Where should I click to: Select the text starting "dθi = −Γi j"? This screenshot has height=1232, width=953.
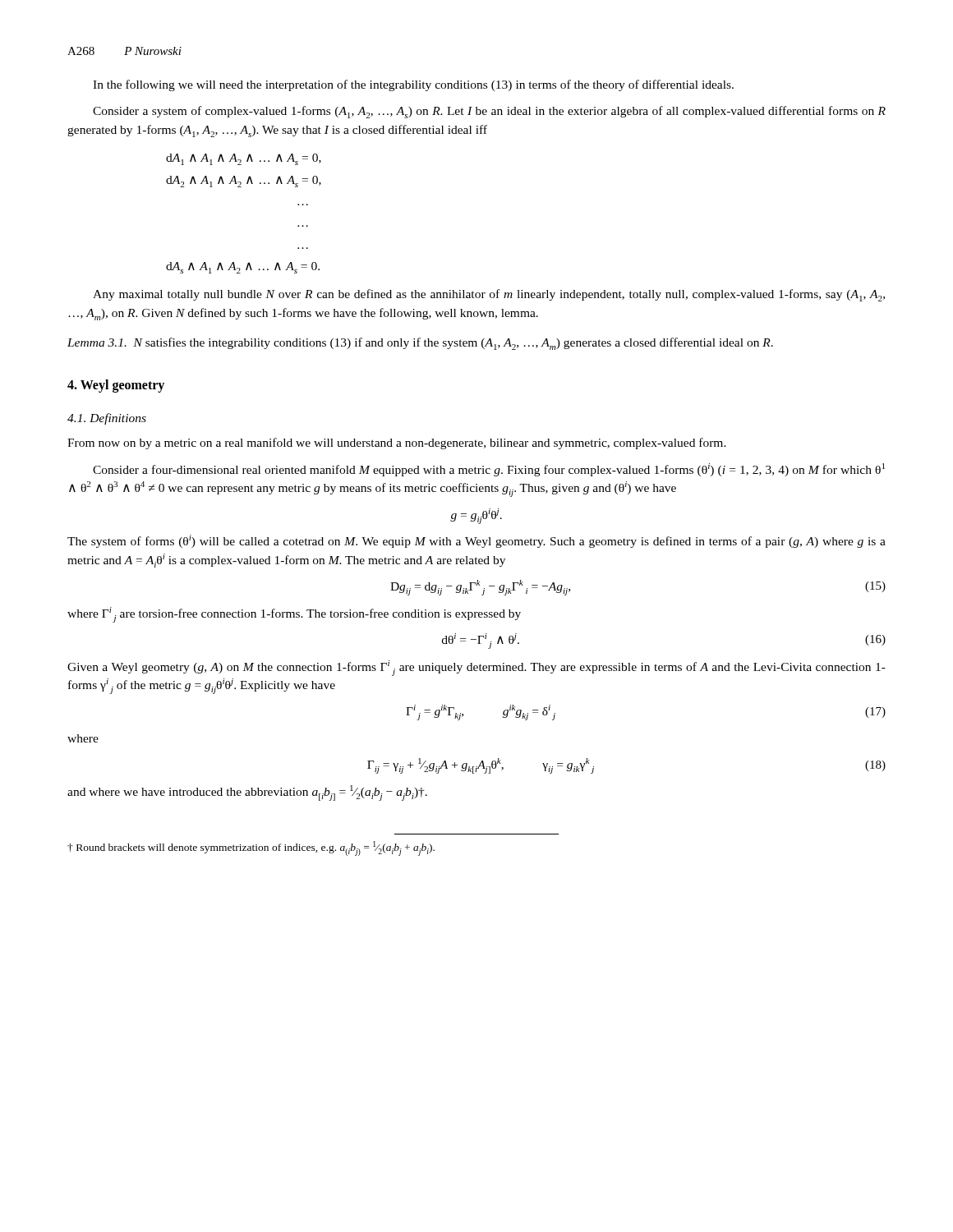[476, 640]
